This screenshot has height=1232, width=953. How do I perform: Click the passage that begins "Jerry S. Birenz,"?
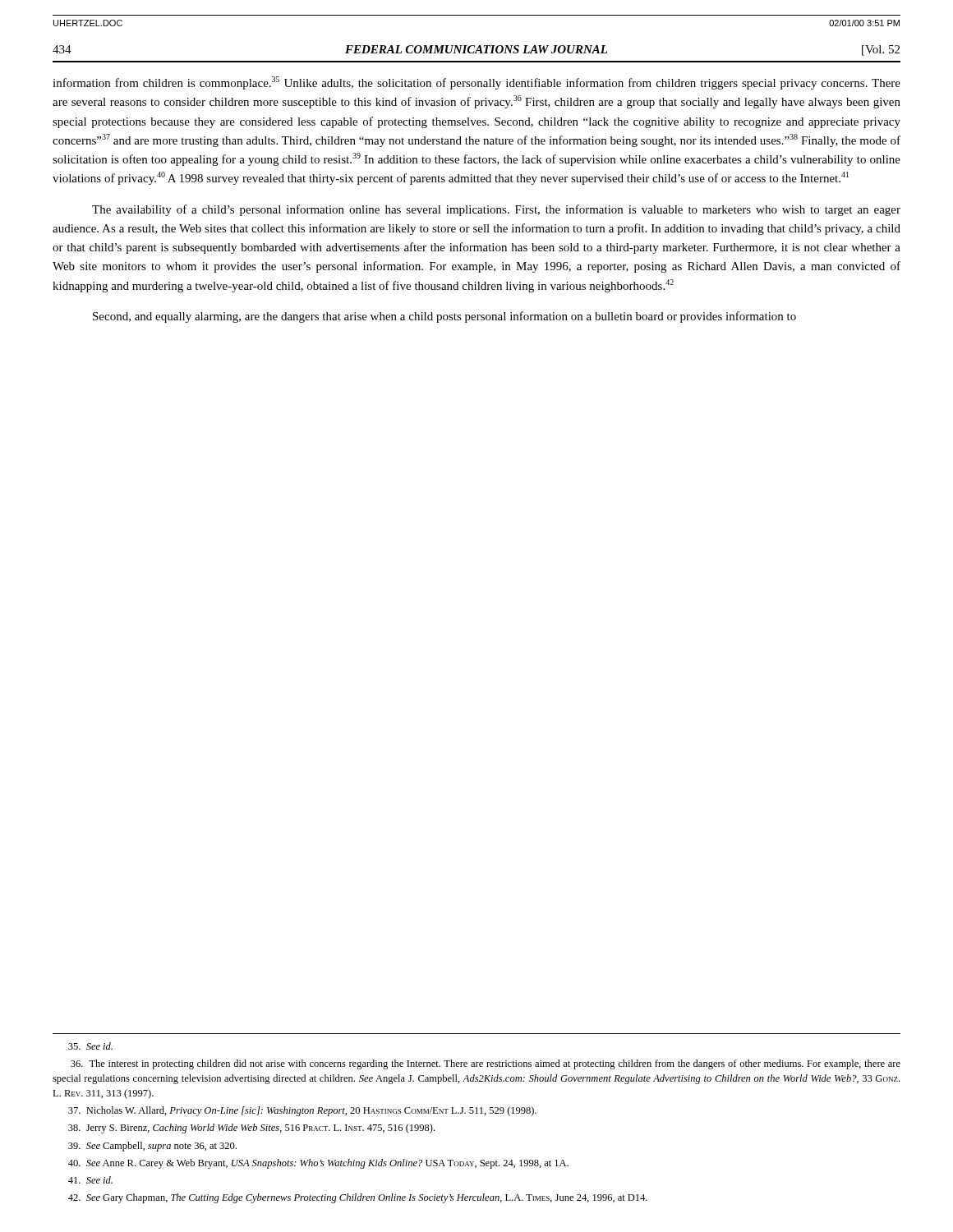point(244,1128)
